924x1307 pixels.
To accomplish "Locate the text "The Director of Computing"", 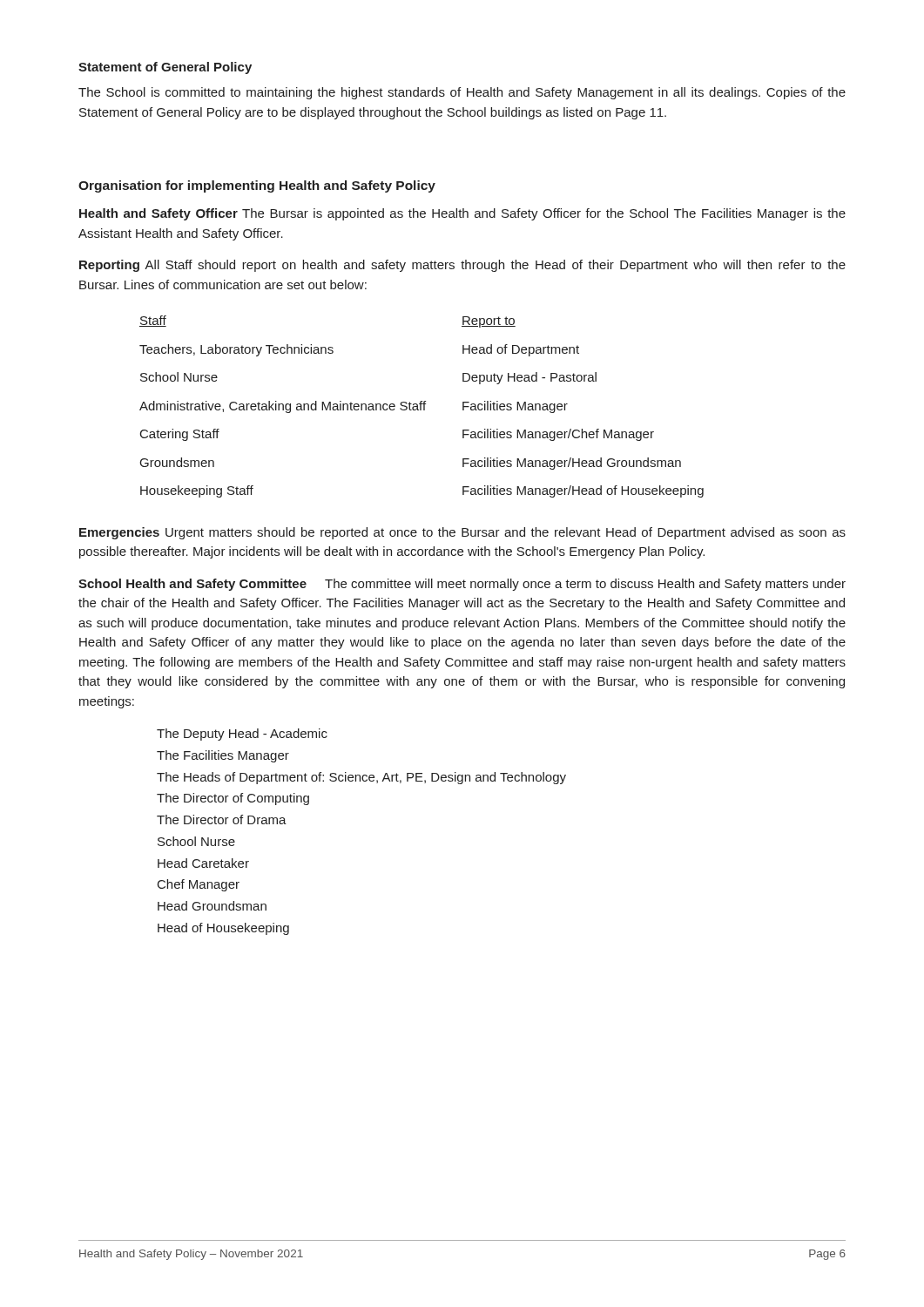I will click(x=233, y=798).
